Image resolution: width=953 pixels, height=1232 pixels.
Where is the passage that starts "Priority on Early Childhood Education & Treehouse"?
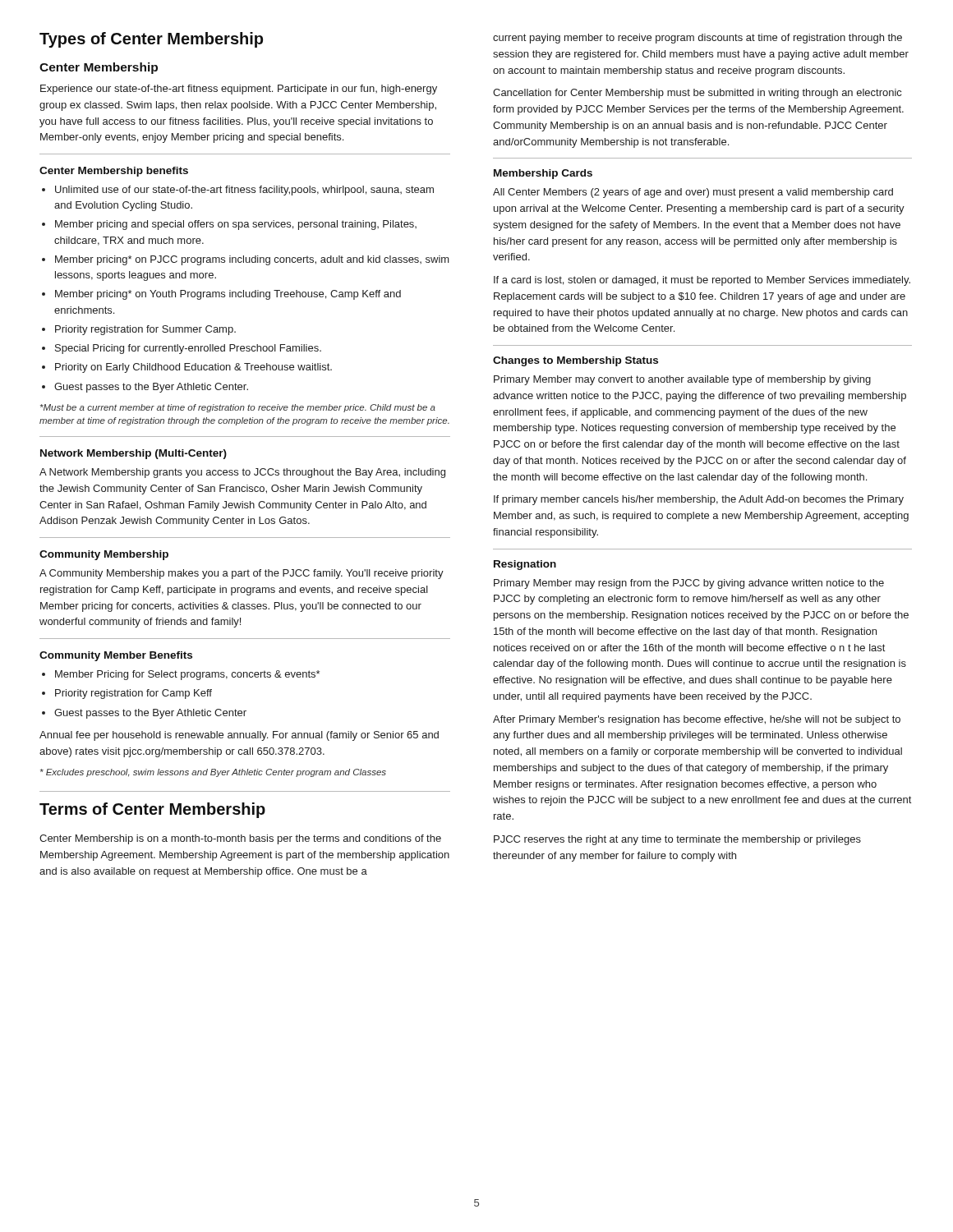pos(252,367)
